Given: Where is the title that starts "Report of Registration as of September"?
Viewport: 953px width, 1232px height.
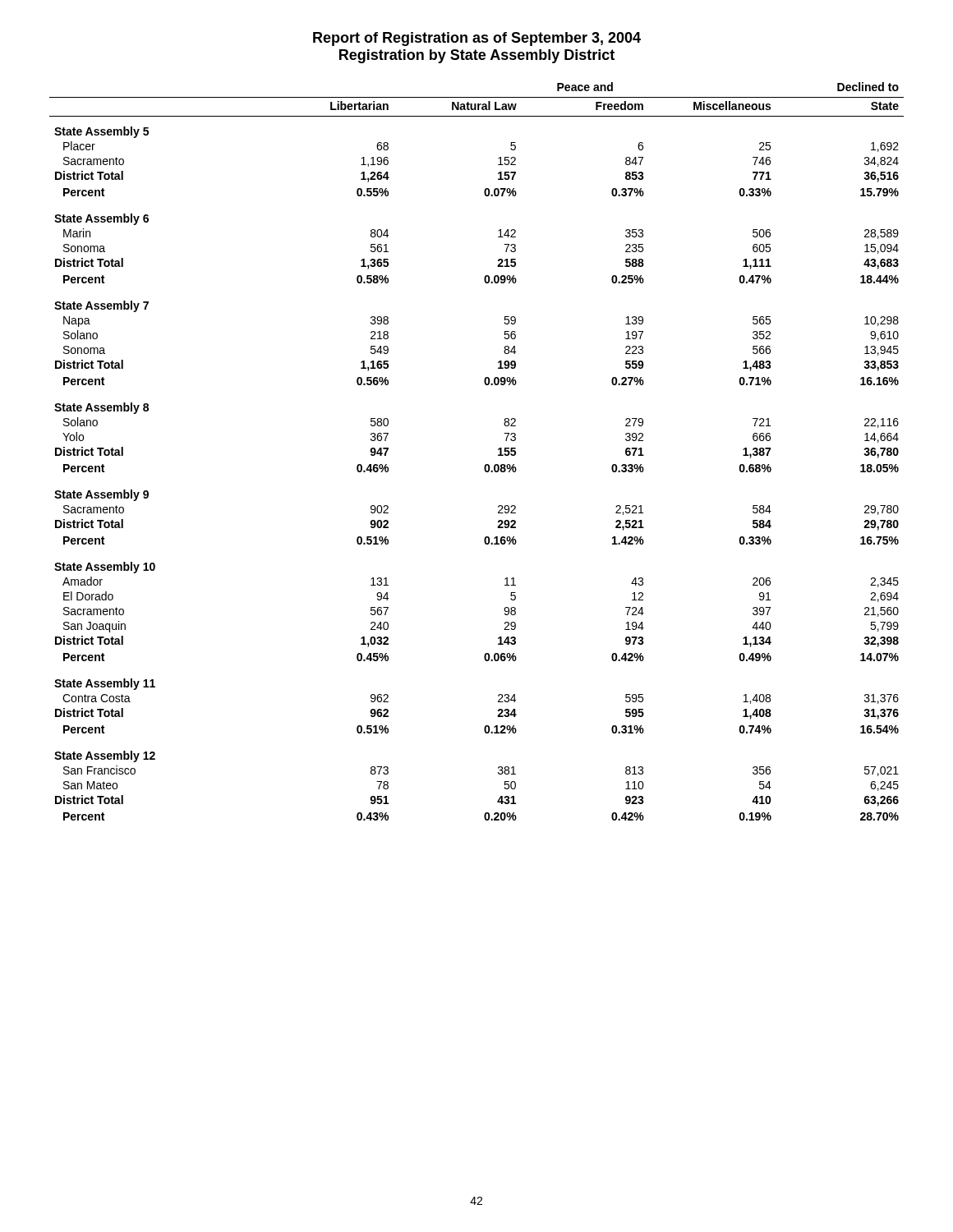Looking at the screenshot, I should [476, 47].
